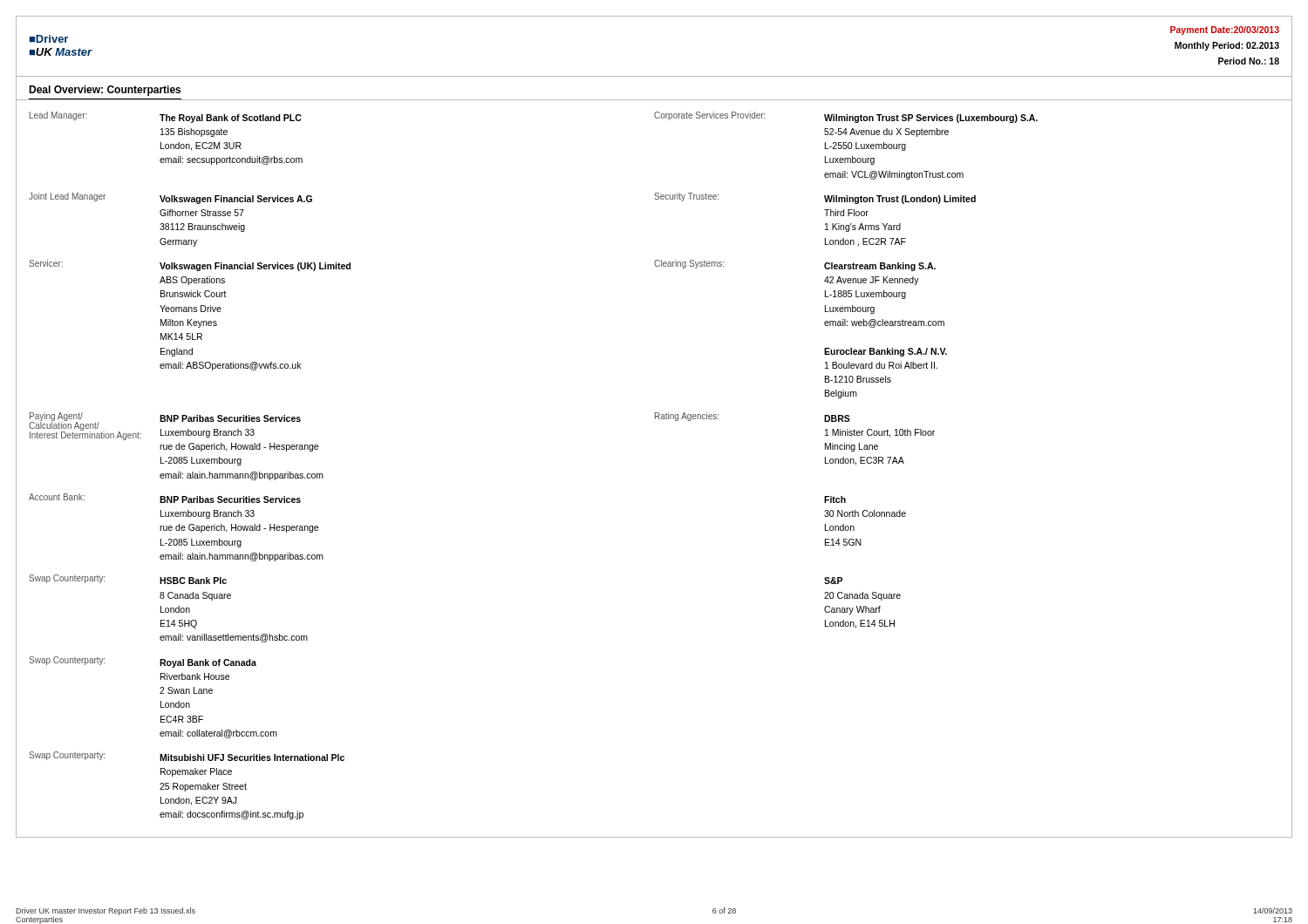Click on the text block that says "S&P 20 Canada Square Canary"
This screenshot has height=924, width=1308.
point(833,581)
